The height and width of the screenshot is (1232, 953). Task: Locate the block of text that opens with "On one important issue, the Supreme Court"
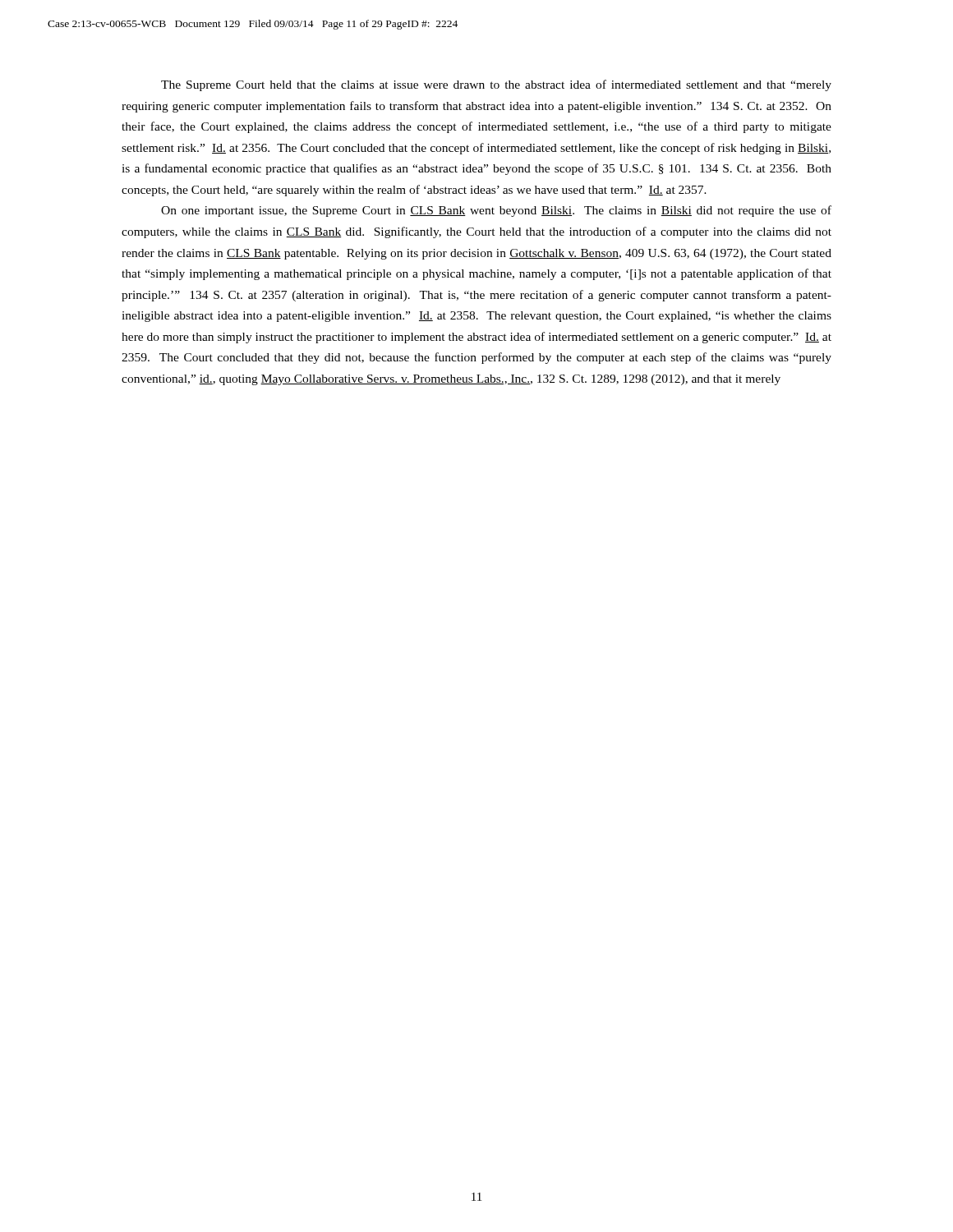click(476, 294)
